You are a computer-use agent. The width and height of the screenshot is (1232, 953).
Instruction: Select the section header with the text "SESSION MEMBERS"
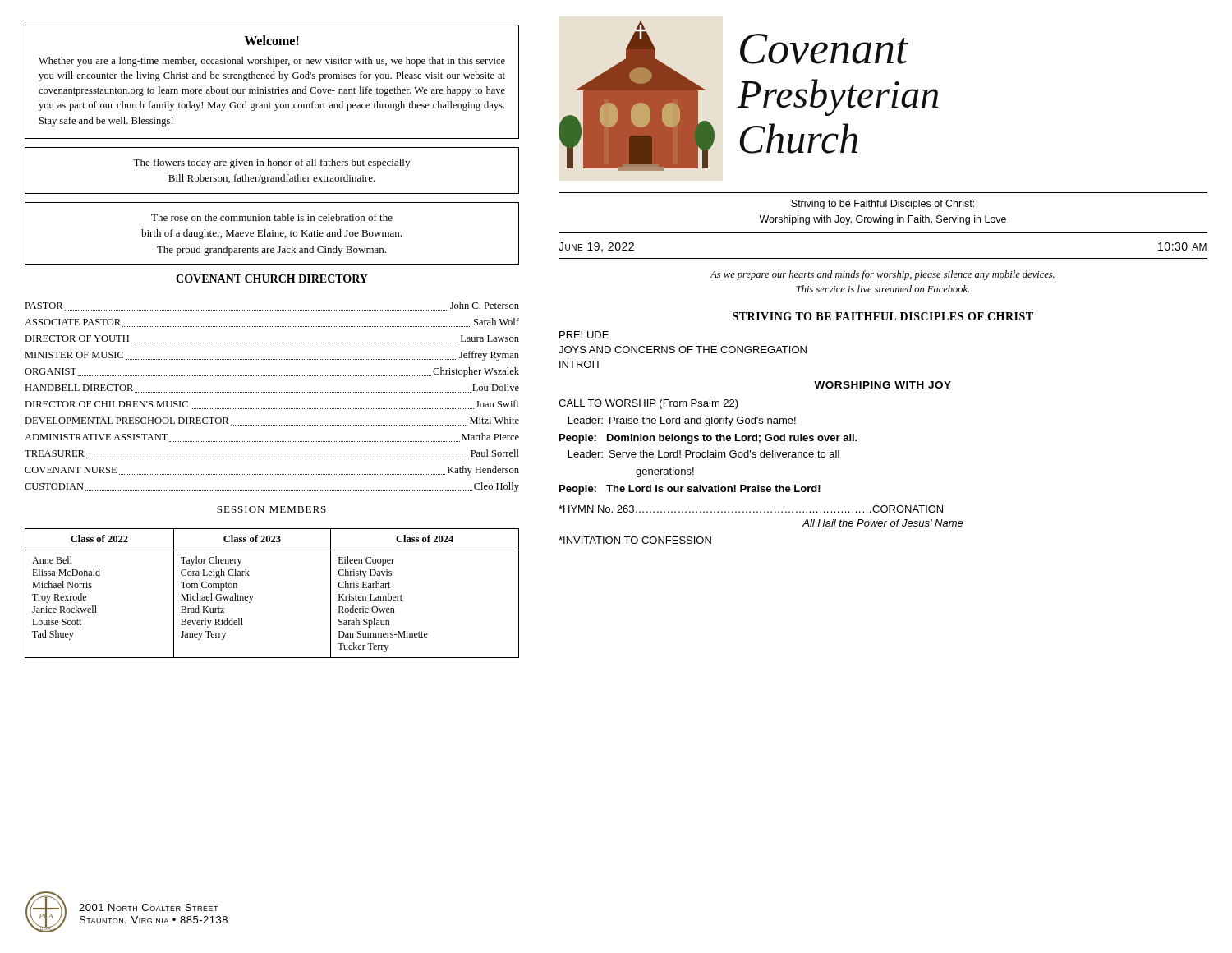pos(272,509)
